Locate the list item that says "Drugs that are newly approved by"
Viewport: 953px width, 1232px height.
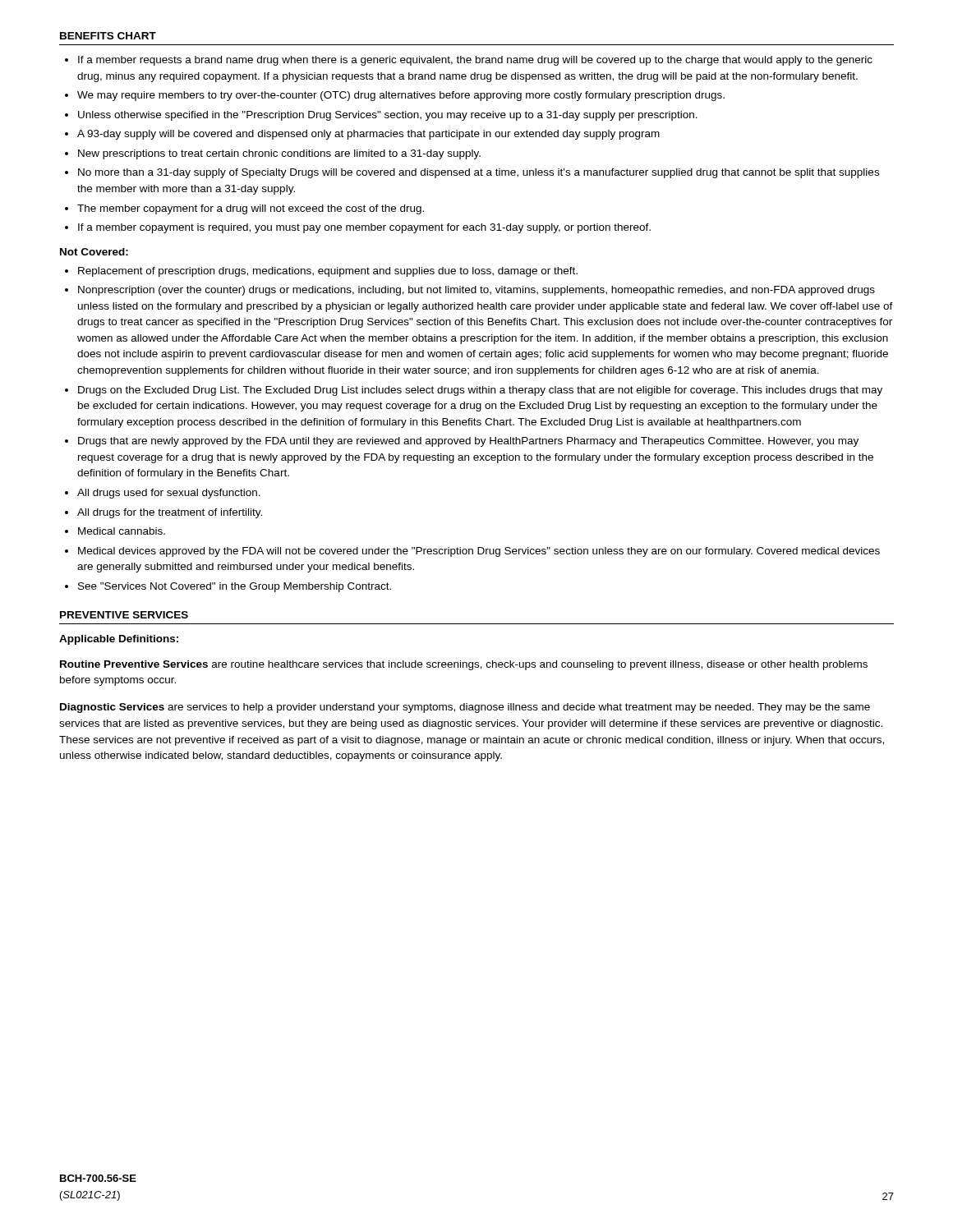pyautogui.click(x=475, y=457)
